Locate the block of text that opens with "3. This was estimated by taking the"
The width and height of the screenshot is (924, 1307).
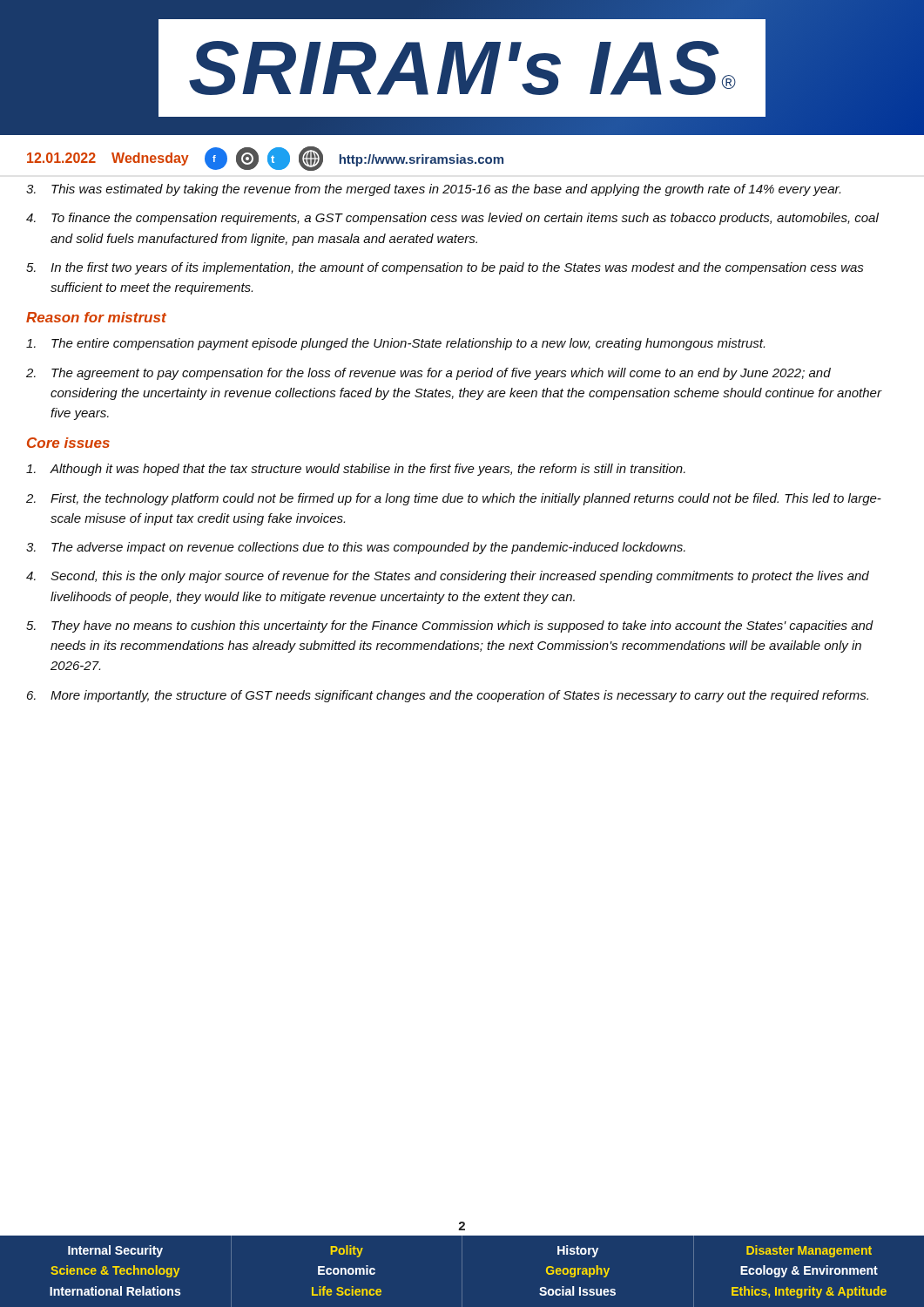434,189
